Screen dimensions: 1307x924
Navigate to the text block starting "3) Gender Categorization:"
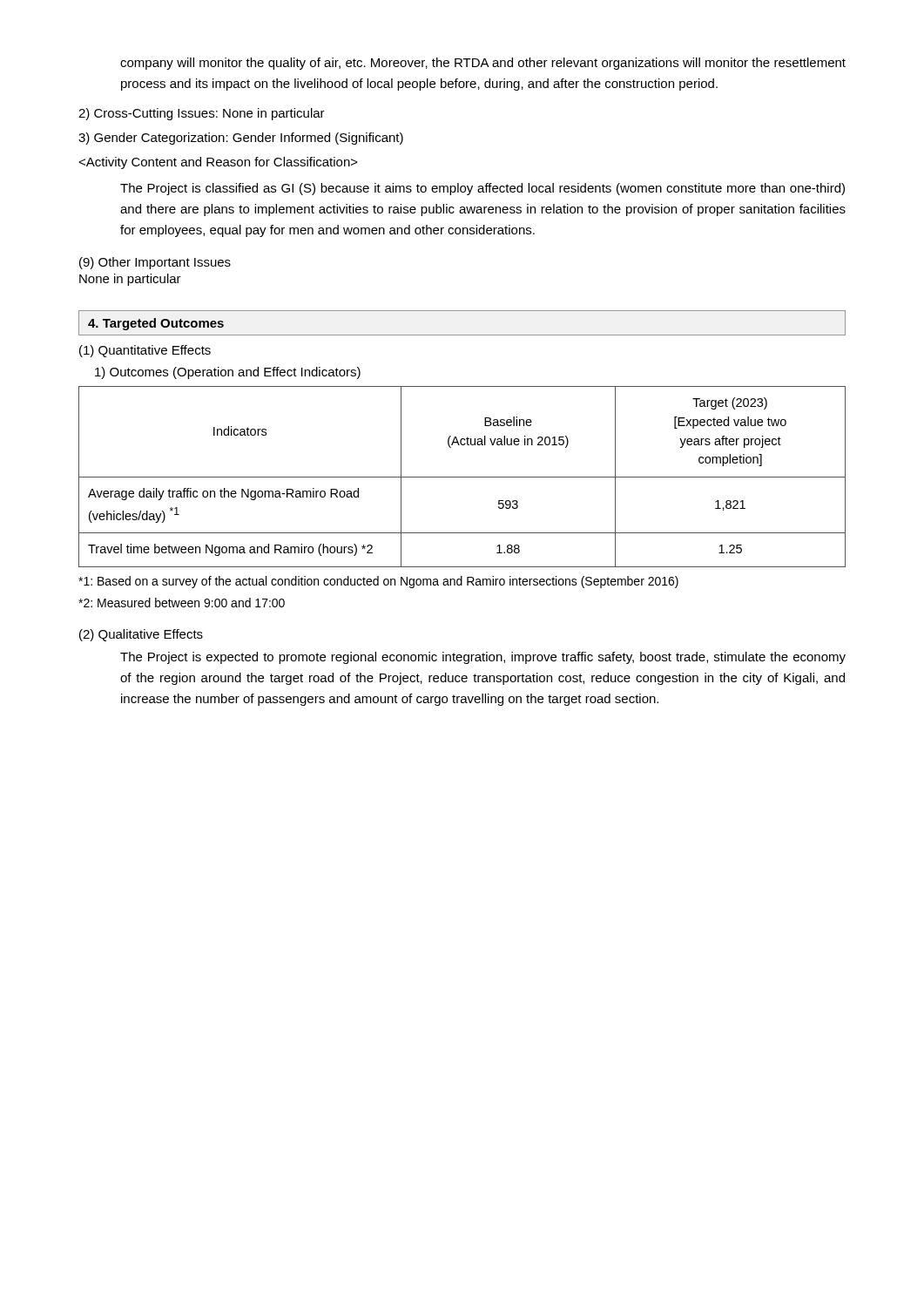point(241,137)
